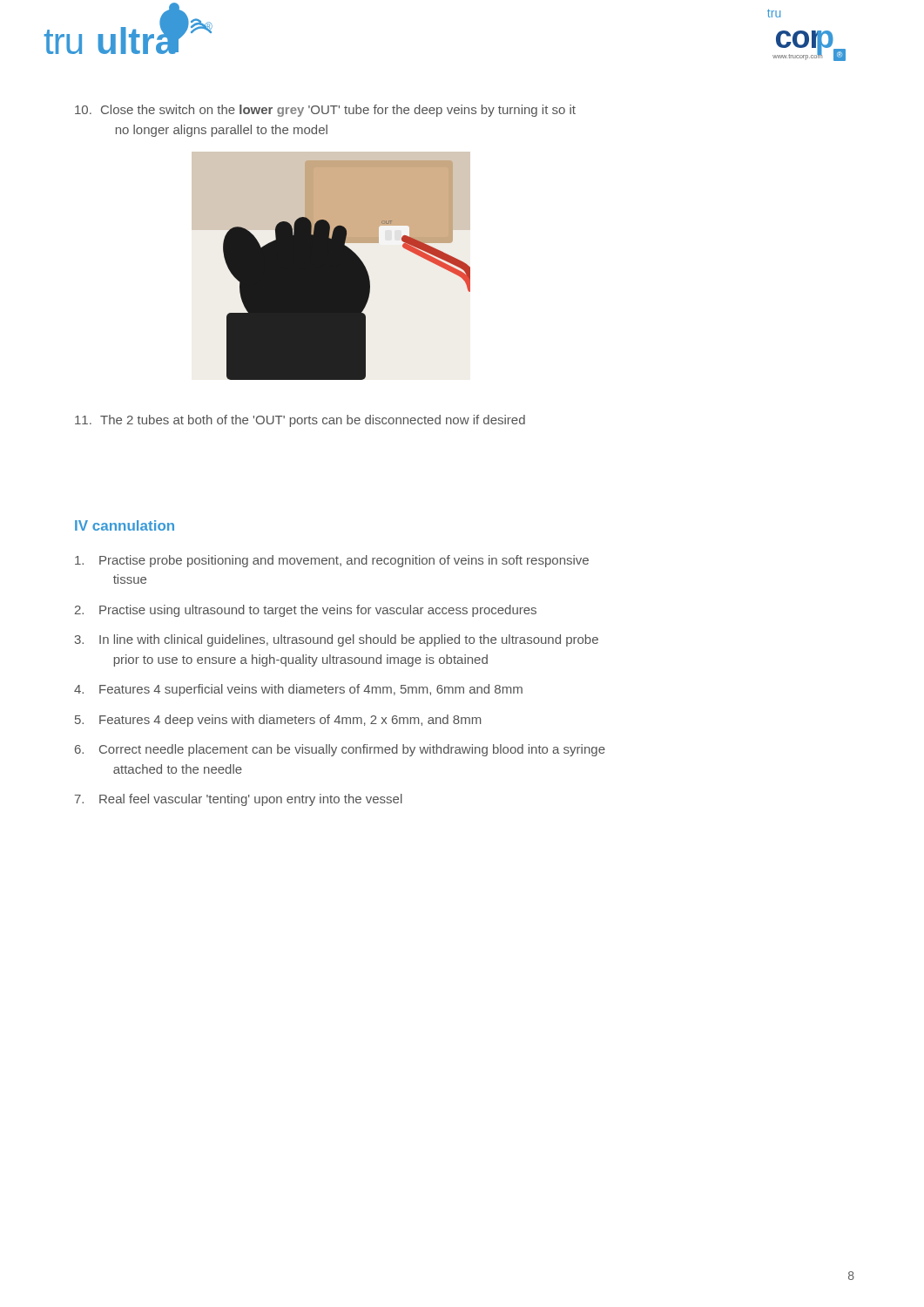The height and width of the screenshot is (1307, 924).
Task: Click on the region starting "2. Practise using ultrasound to target the"
Action: (305, 610)
